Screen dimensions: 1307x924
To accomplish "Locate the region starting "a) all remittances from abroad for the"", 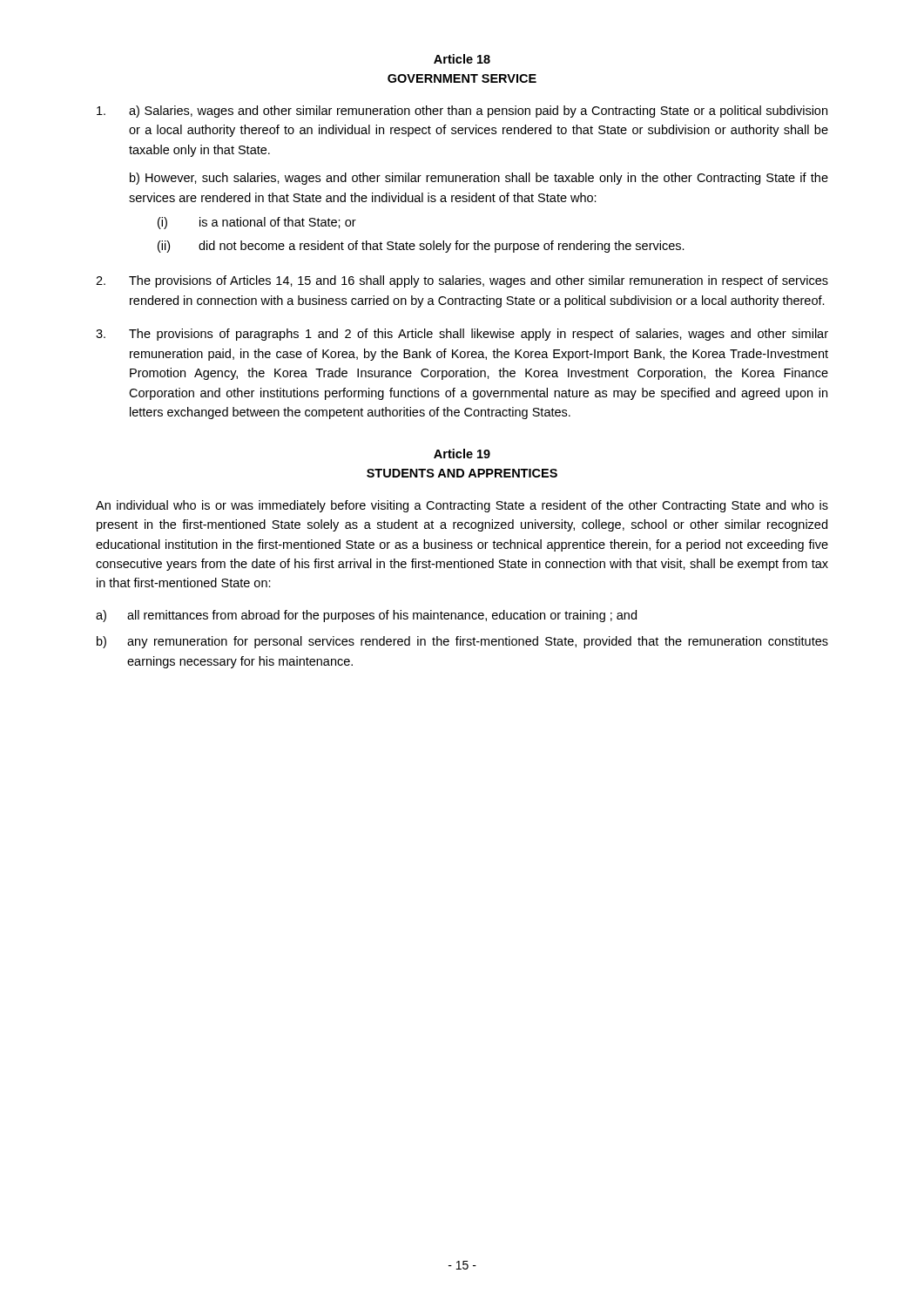I will (462, 615).
